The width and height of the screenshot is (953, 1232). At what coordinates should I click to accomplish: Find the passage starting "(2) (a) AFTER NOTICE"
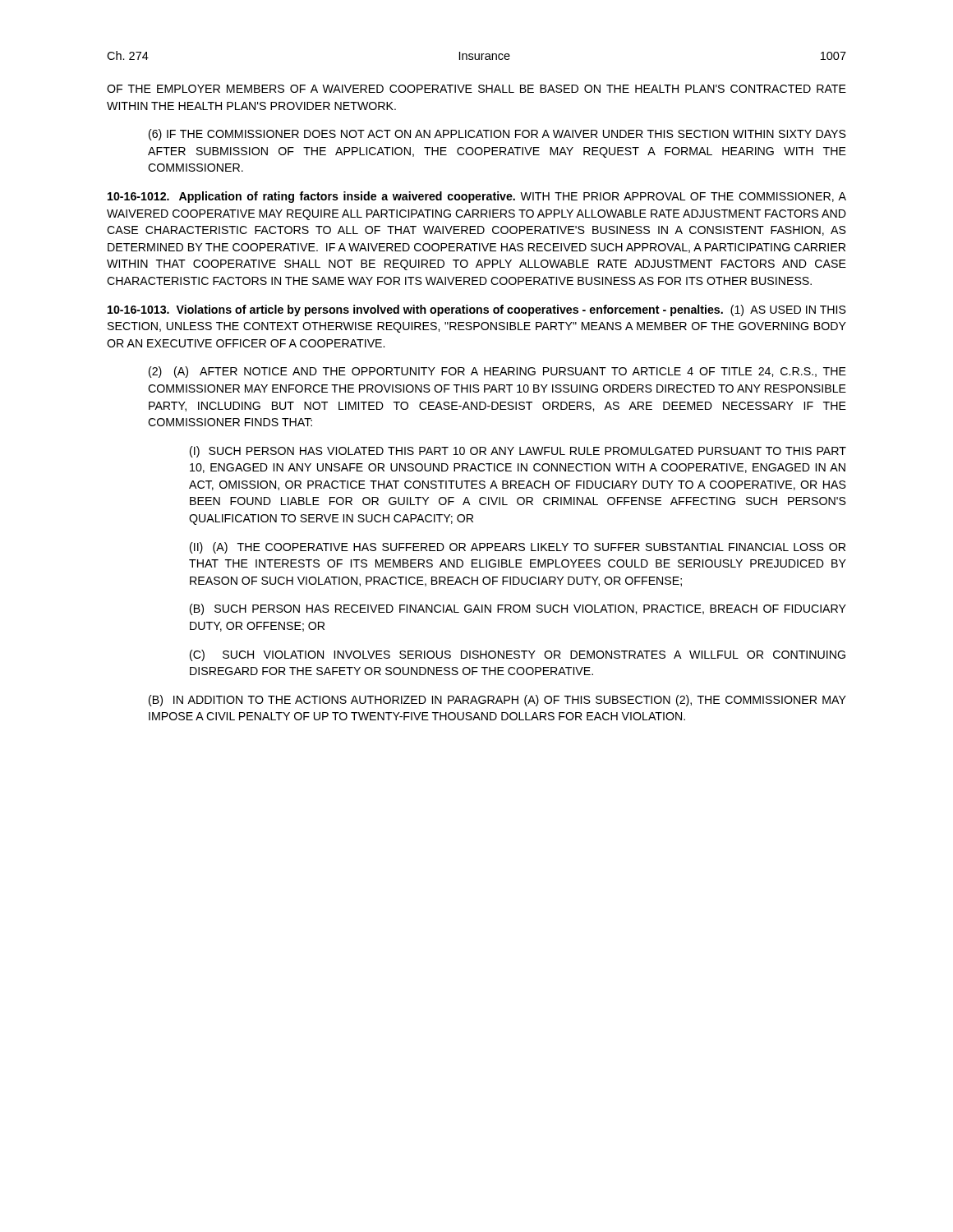tap(497, 397)
